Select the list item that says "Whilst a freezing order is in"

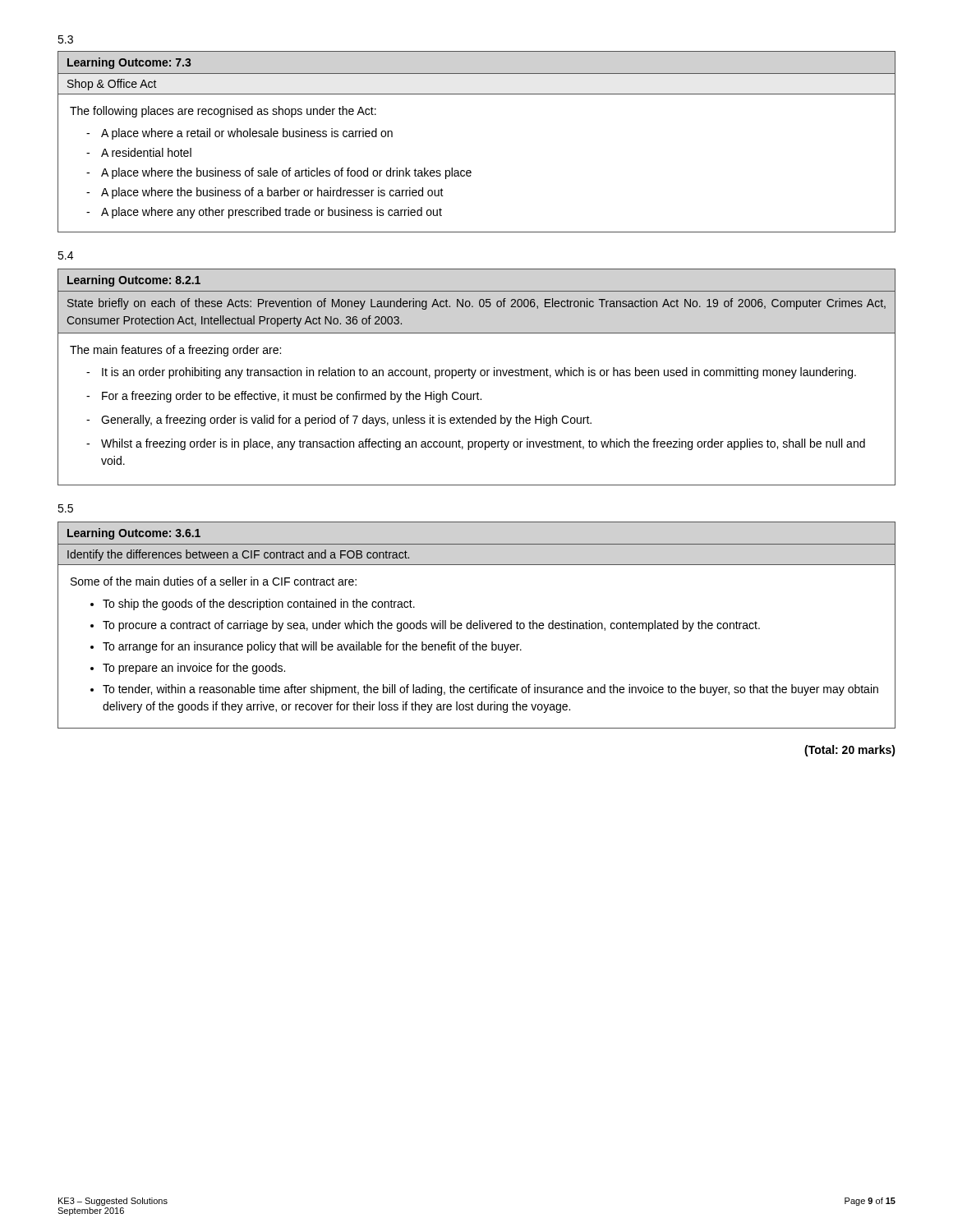pyautogui.click(x=483, y=452)
